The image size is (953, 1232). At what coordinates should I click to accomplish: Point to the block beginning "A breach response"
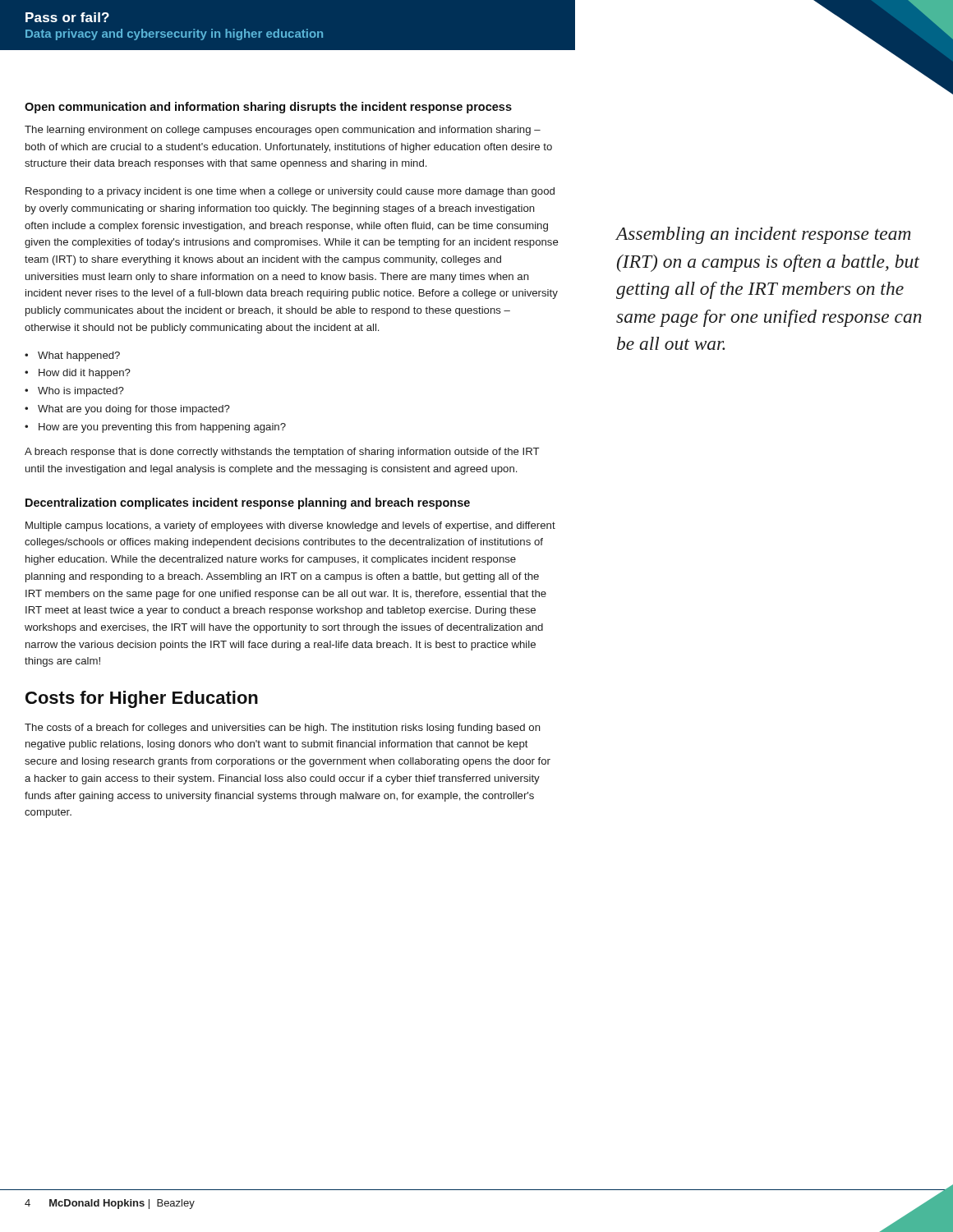coord(282,460)
